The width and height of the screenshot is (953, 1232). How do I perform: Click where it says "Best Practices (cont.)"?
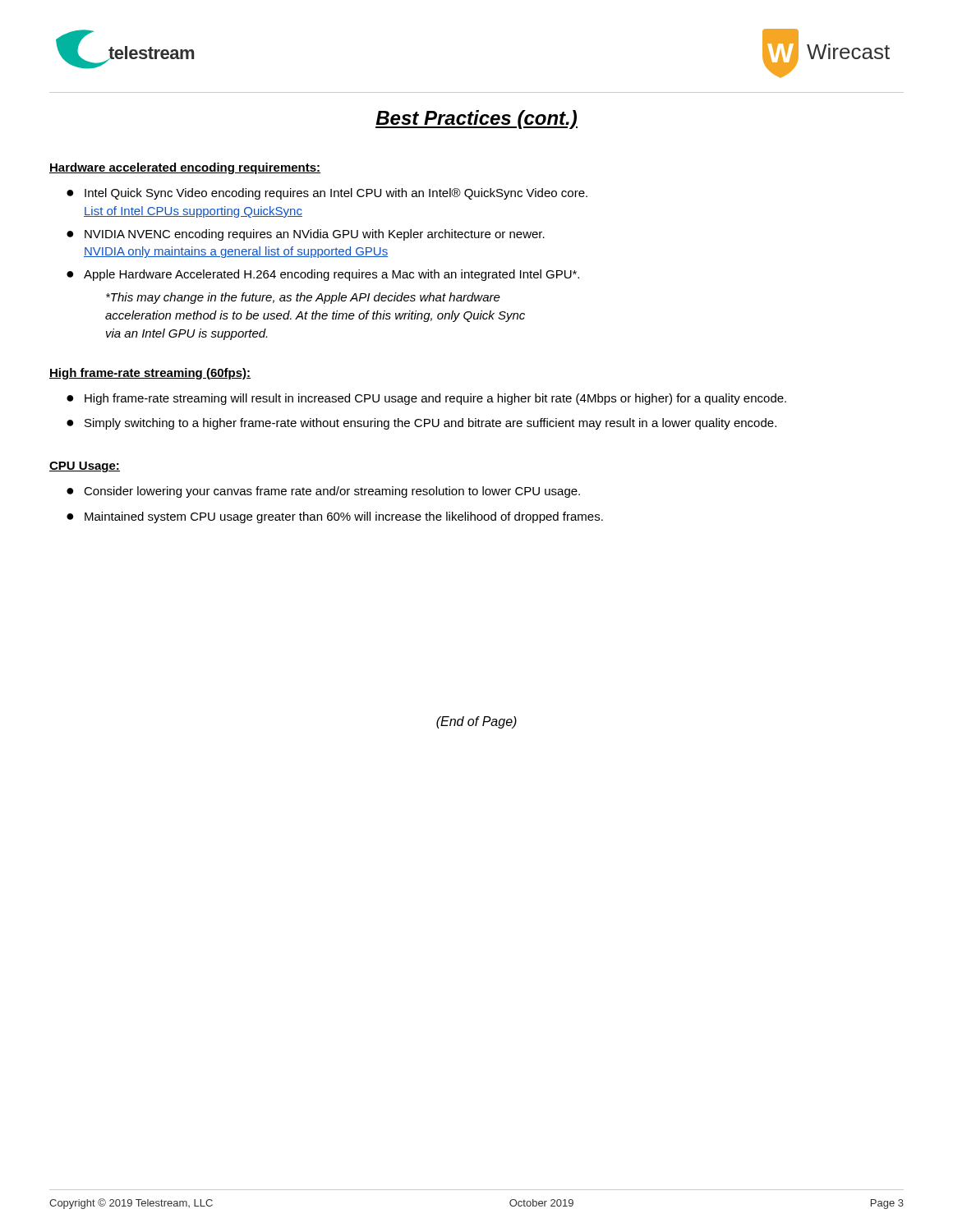[x=476, y=118]
